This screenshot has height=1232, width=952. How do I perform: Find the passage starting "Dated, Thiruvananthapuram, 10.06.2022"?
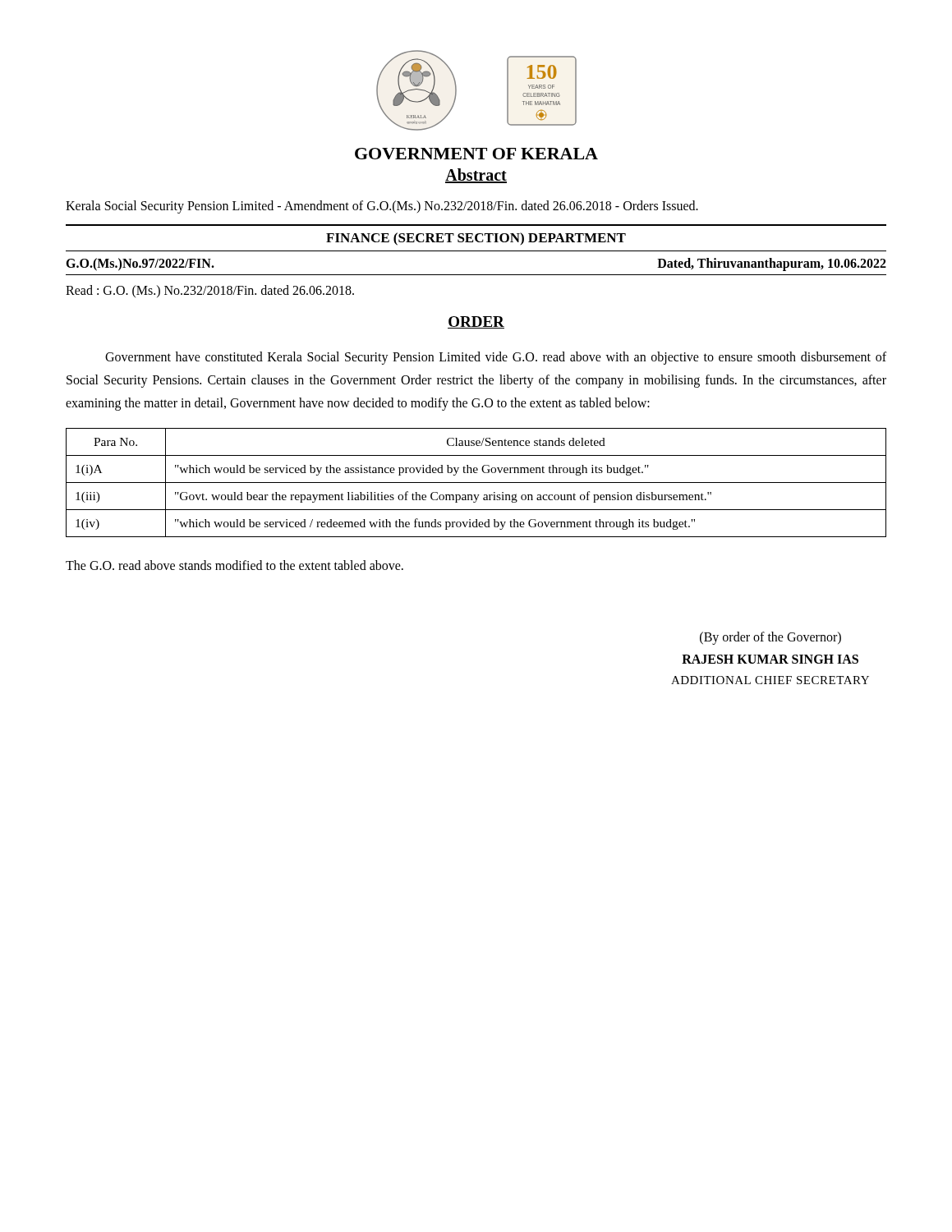772,263
